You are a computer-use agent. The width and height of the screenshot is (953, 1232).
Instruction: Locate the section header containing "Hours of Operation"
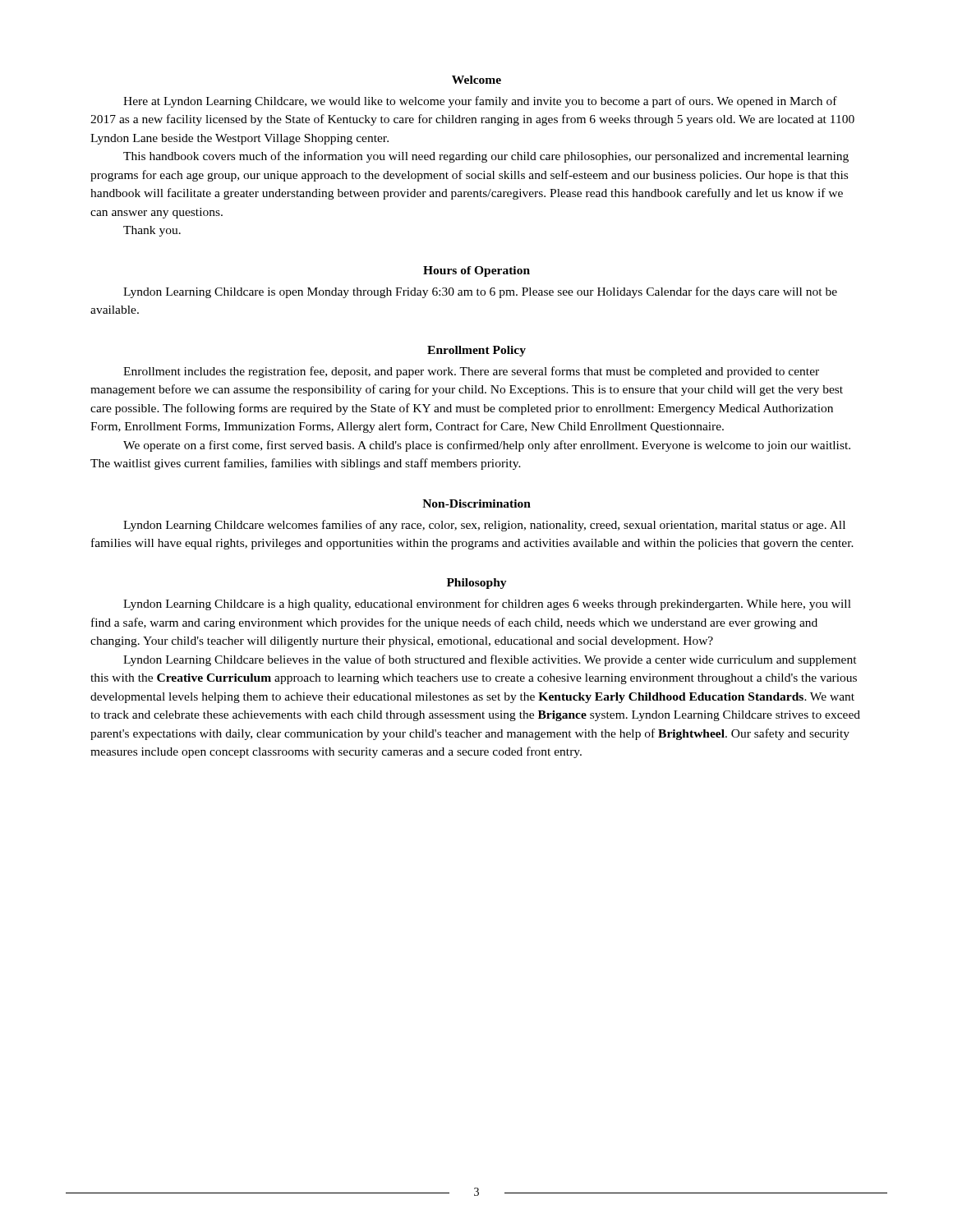coord(476,270)
